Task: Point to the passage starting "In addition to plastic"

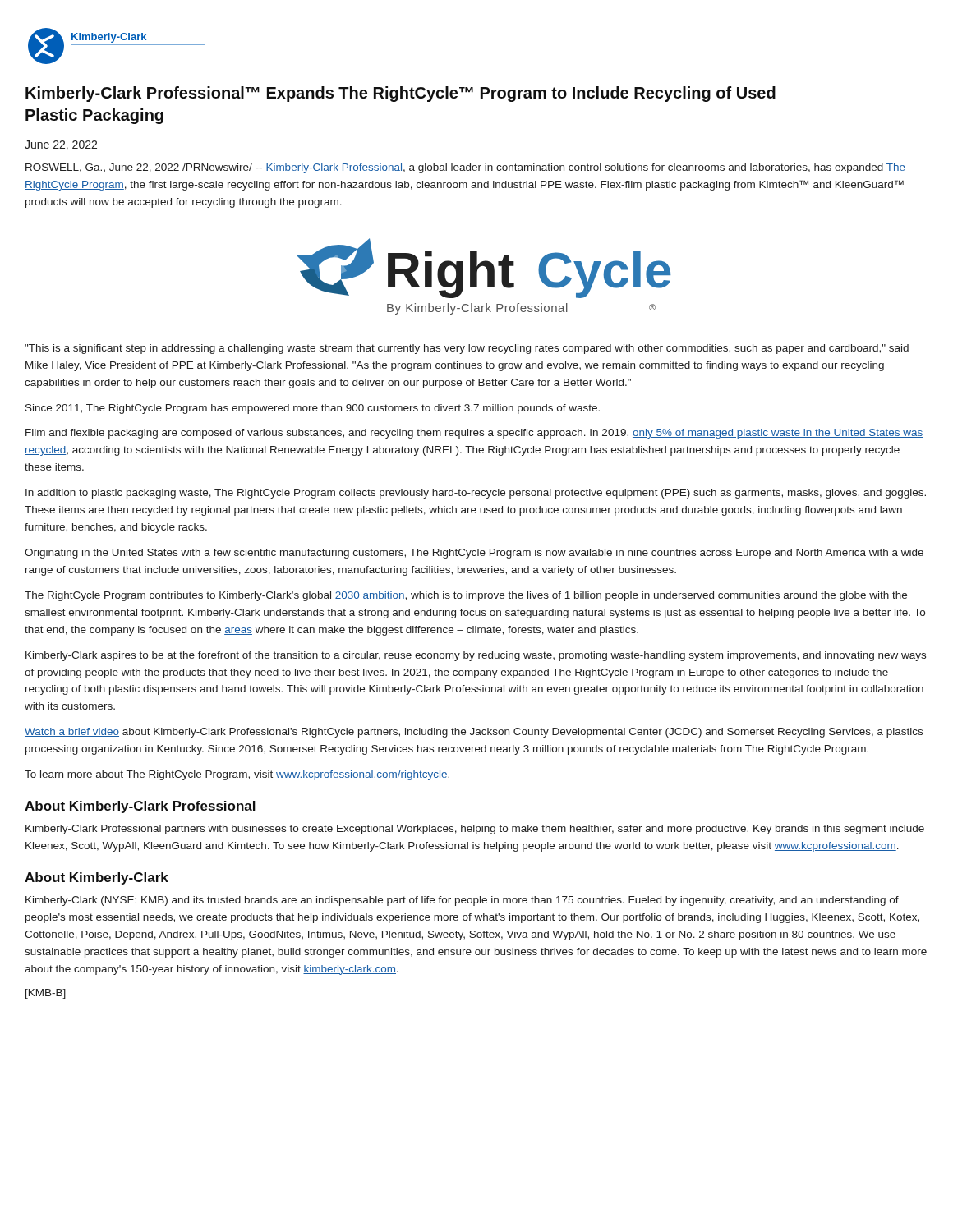Action: (476, 510)
